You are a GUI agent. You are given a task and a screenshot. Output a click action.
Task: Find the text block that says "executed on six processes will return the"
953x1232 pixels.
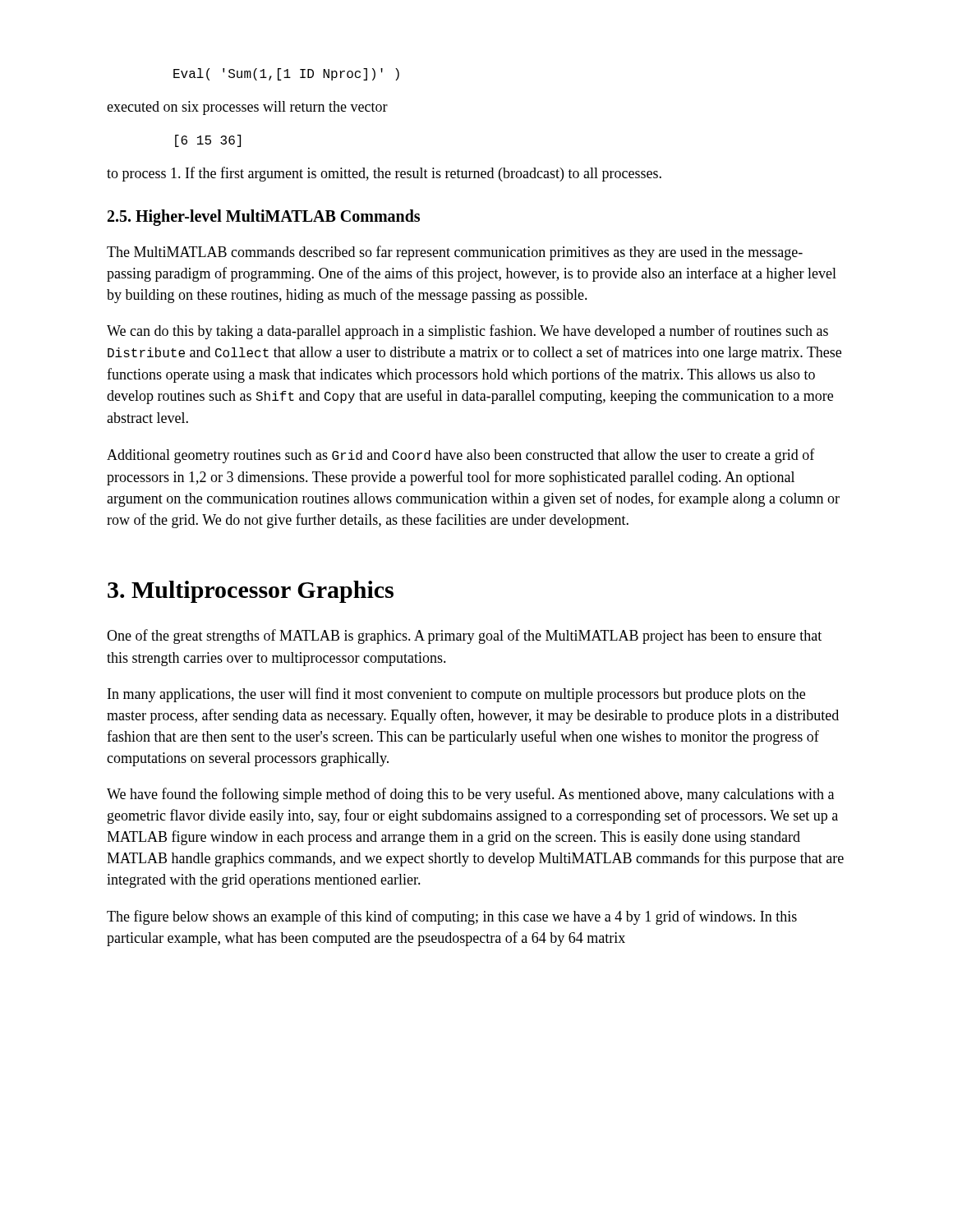[x=247, y=108]
